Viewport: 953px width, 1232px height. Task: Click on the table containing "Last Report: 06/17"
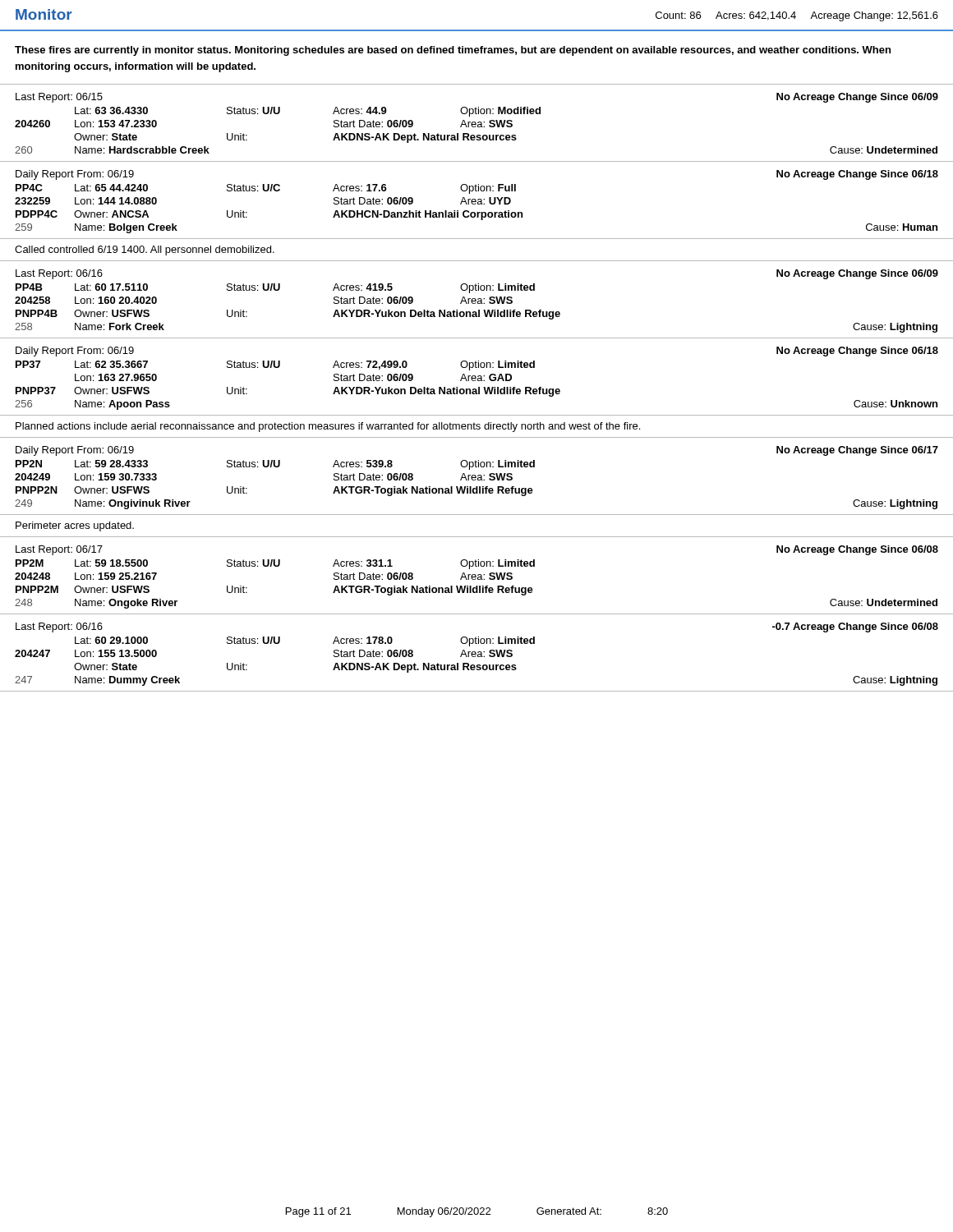[476, 576]
